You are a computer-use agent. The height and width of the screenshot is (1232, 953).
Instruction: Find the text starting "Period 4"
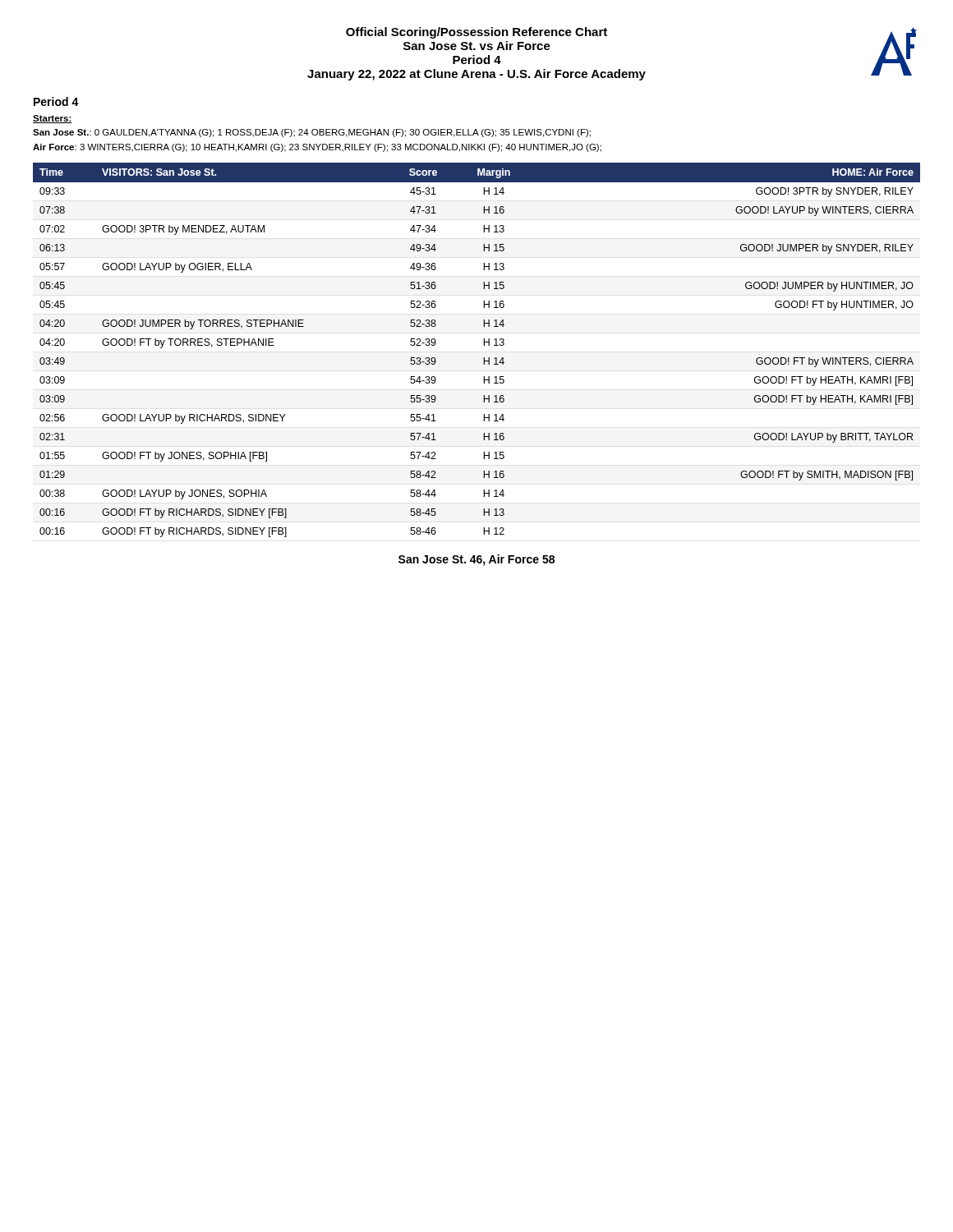[56, 102]
